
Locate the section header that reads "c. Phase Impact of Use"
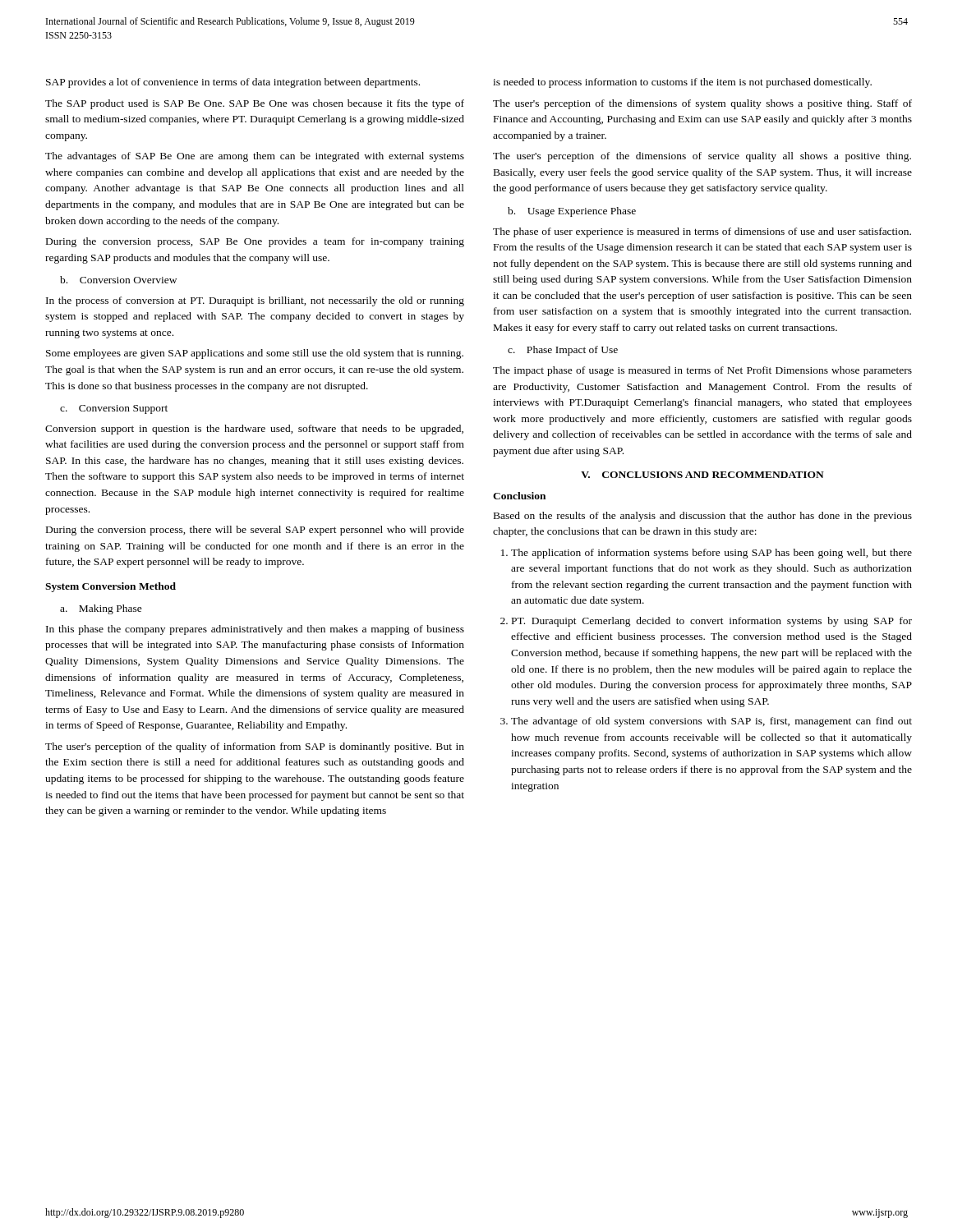pos(563,351)
